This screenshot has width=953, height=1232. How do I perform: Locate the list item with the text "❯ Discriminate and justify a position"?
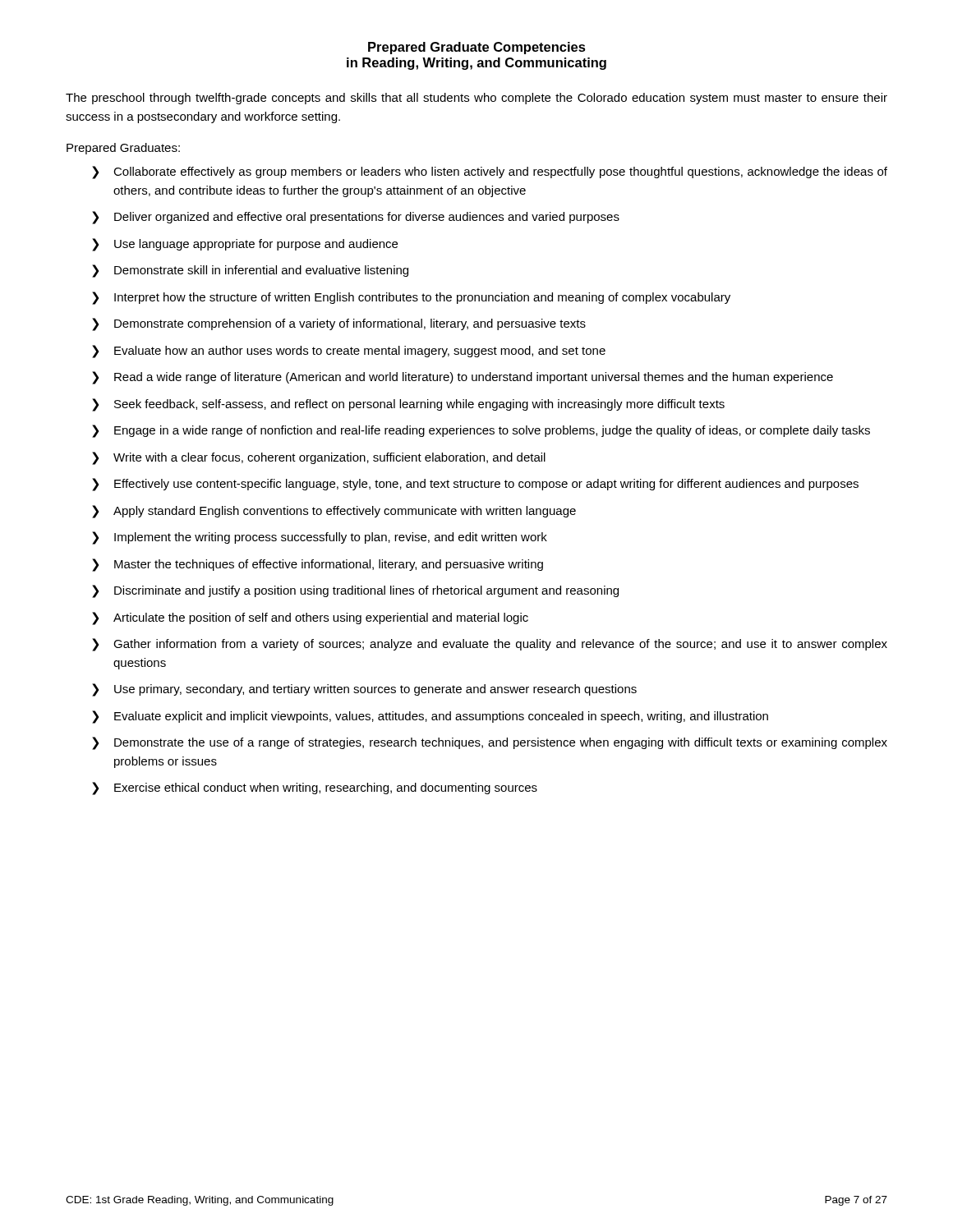(x=489, y=591)
